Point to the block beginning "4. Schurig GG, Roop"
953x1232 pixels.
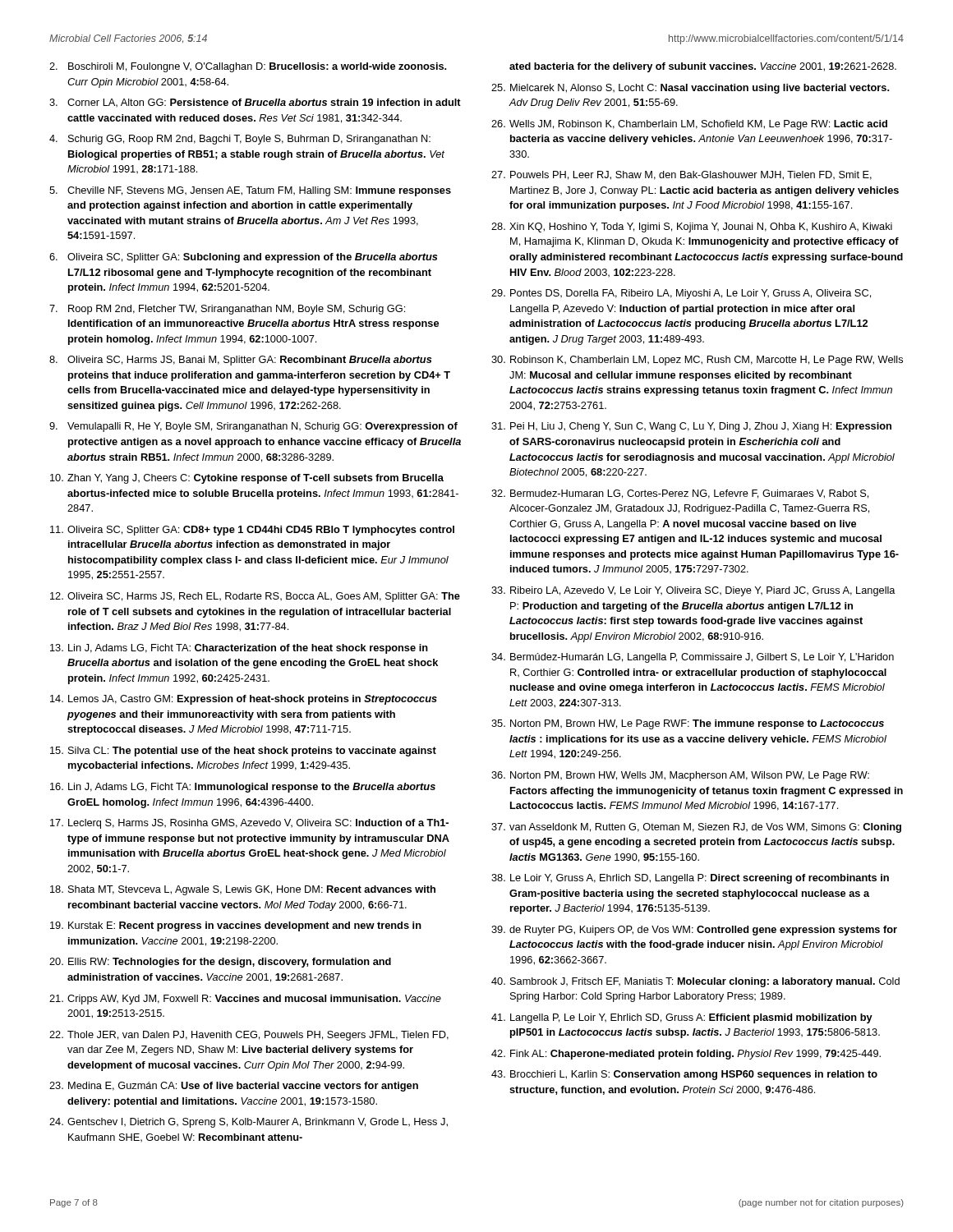click(x=255, y=154)
